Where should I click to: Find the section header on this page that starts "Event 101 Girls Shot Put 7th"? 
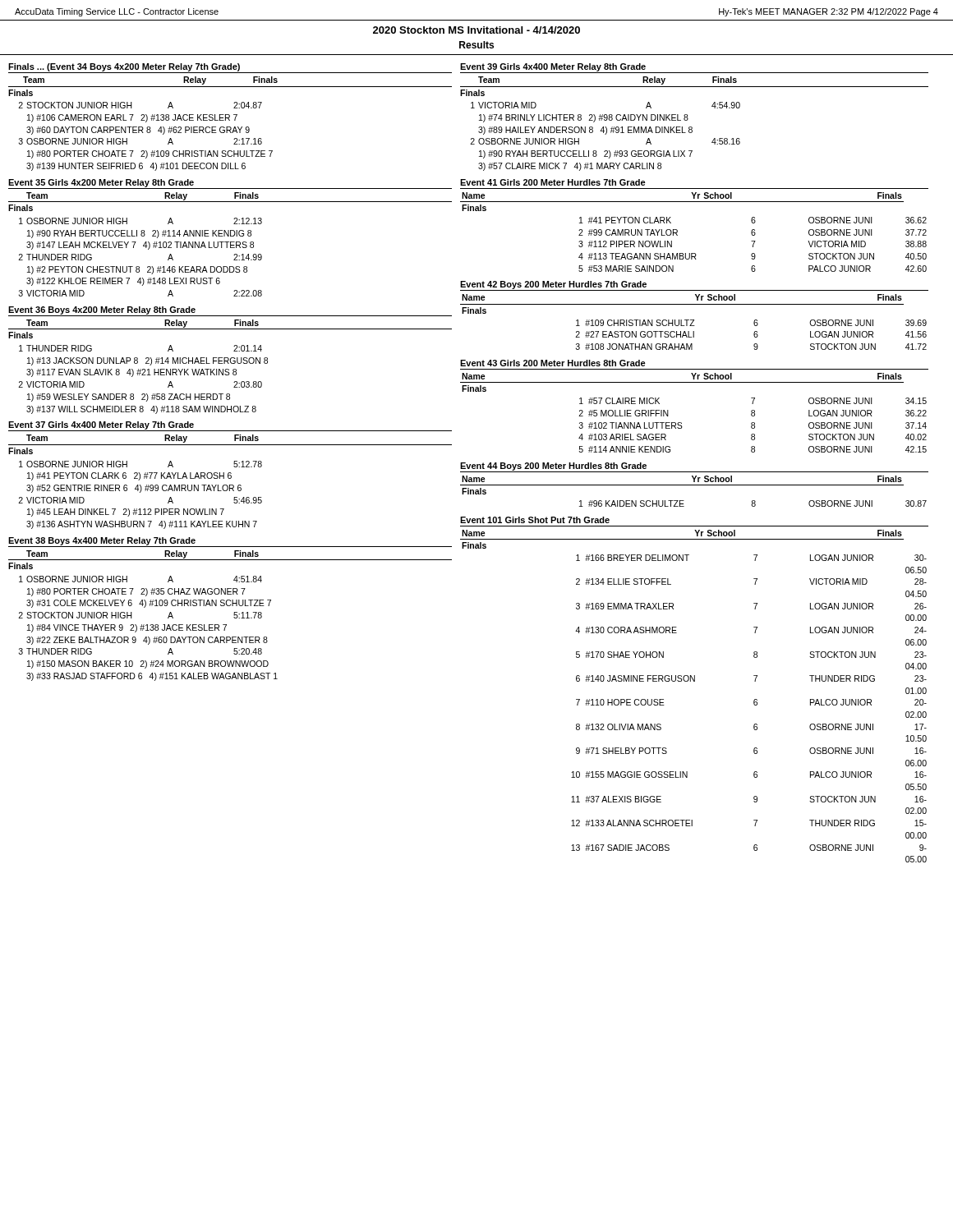[694, 690]
